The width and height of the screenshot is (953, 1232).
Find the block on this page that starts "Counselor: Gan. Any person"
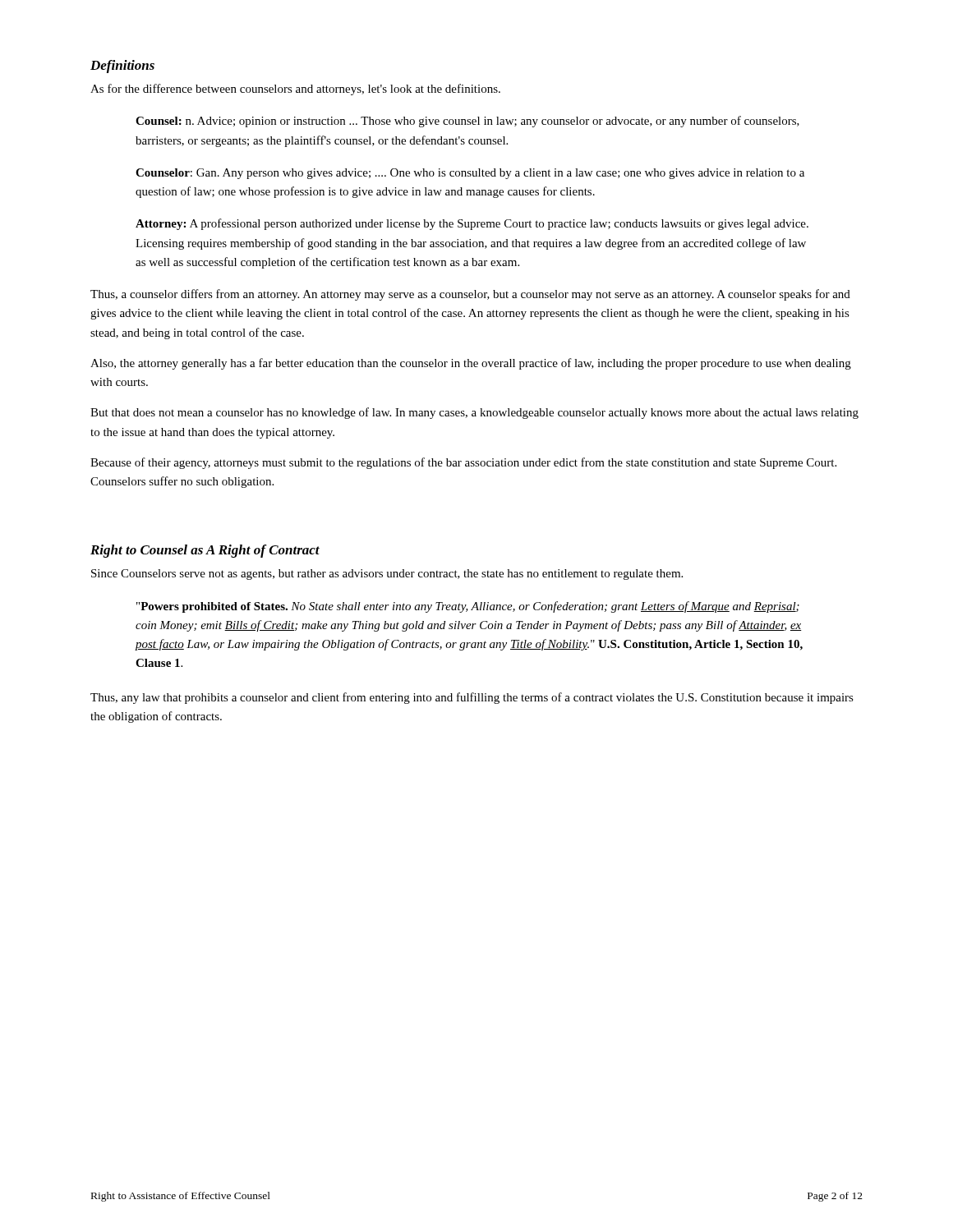[x=470, y=182]
